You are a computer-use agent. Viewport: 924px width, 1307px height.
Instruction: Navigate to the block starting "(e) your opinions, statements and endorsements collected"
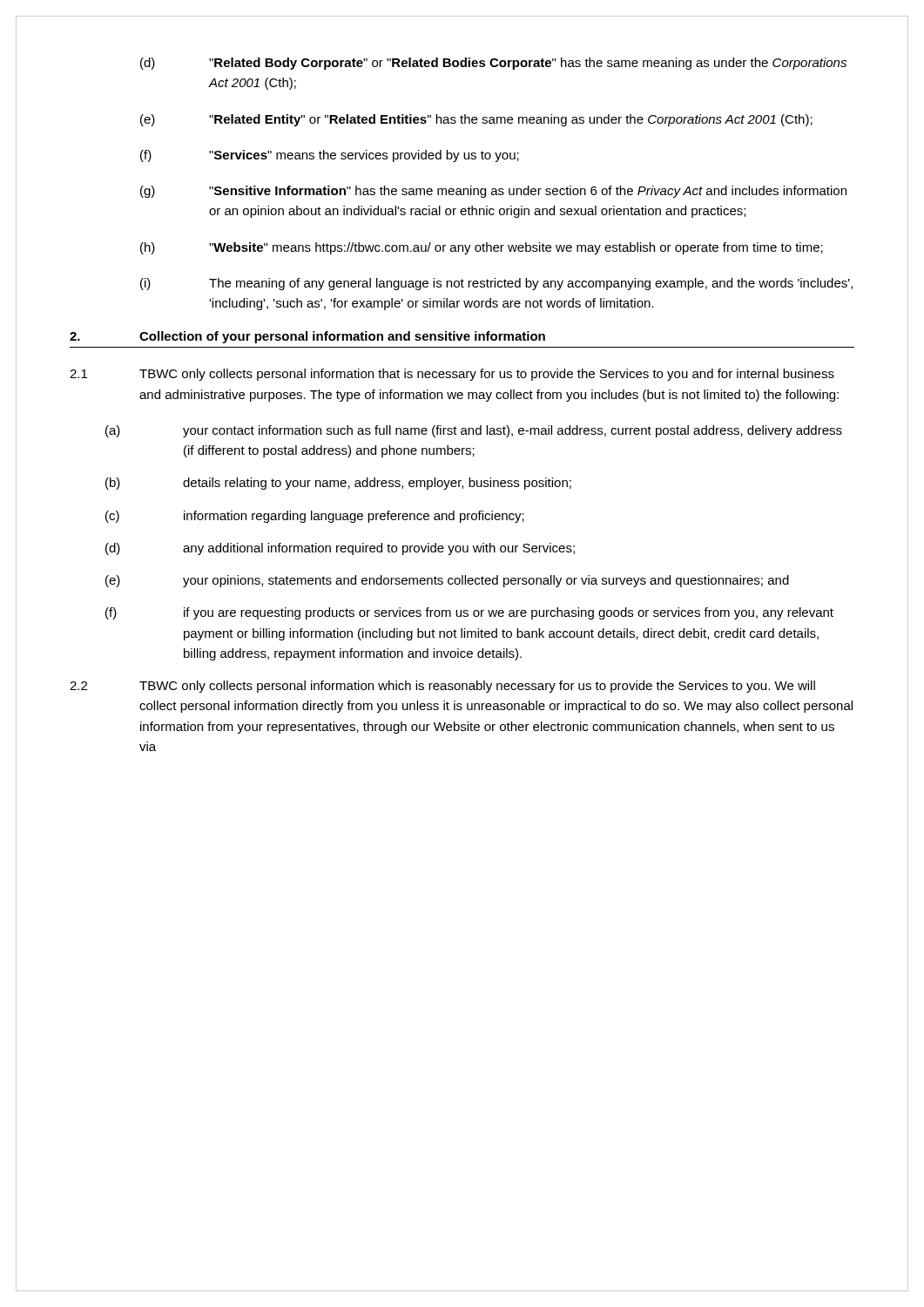[x=462, y=580]
